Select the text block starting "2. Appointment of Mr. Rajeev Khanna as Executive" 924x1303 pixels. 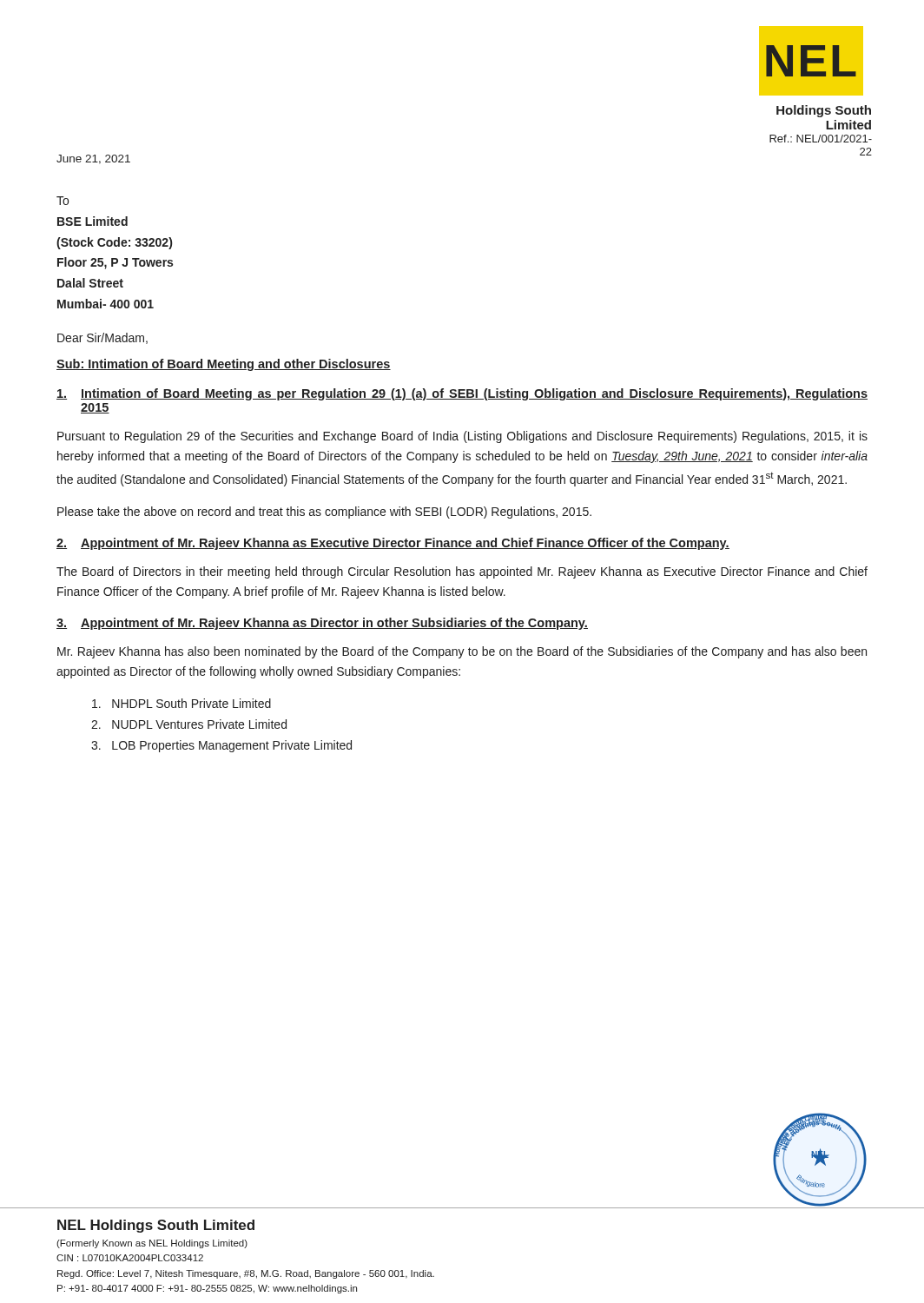click(x=462, y=543)
